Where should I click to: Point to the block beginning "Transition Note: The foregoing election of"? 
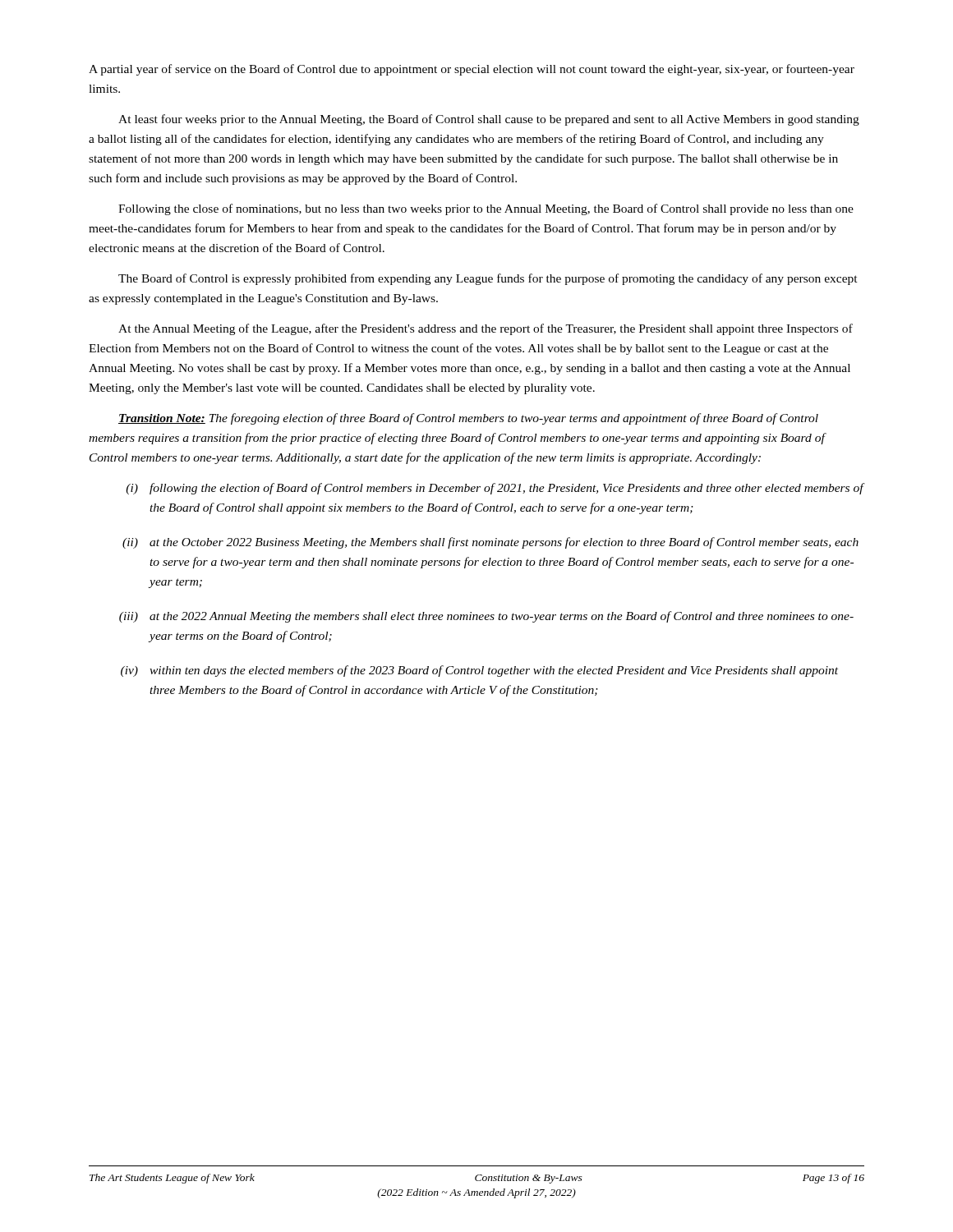[476, 438]
